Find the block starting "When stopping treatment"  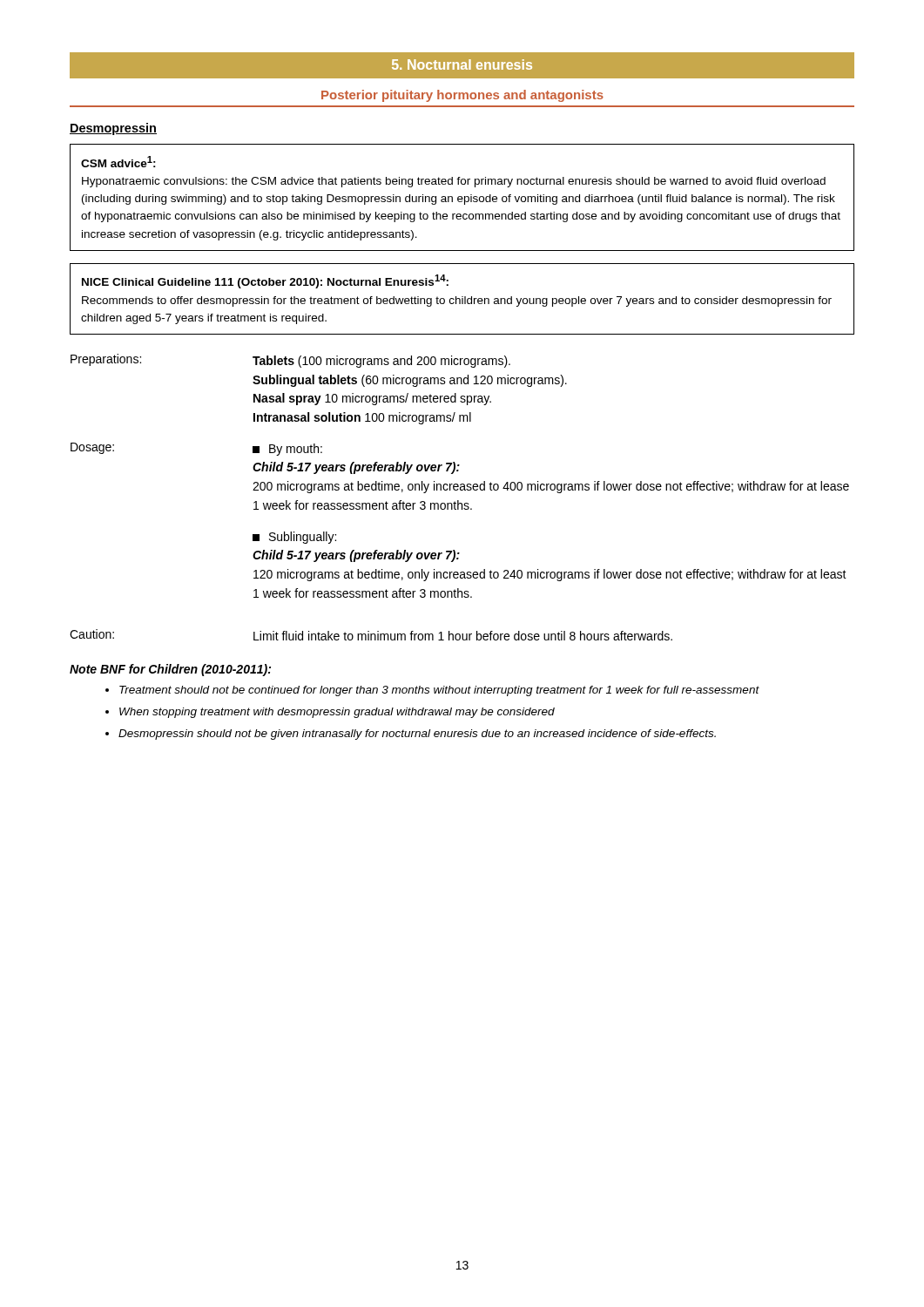[x=478, y=712]
